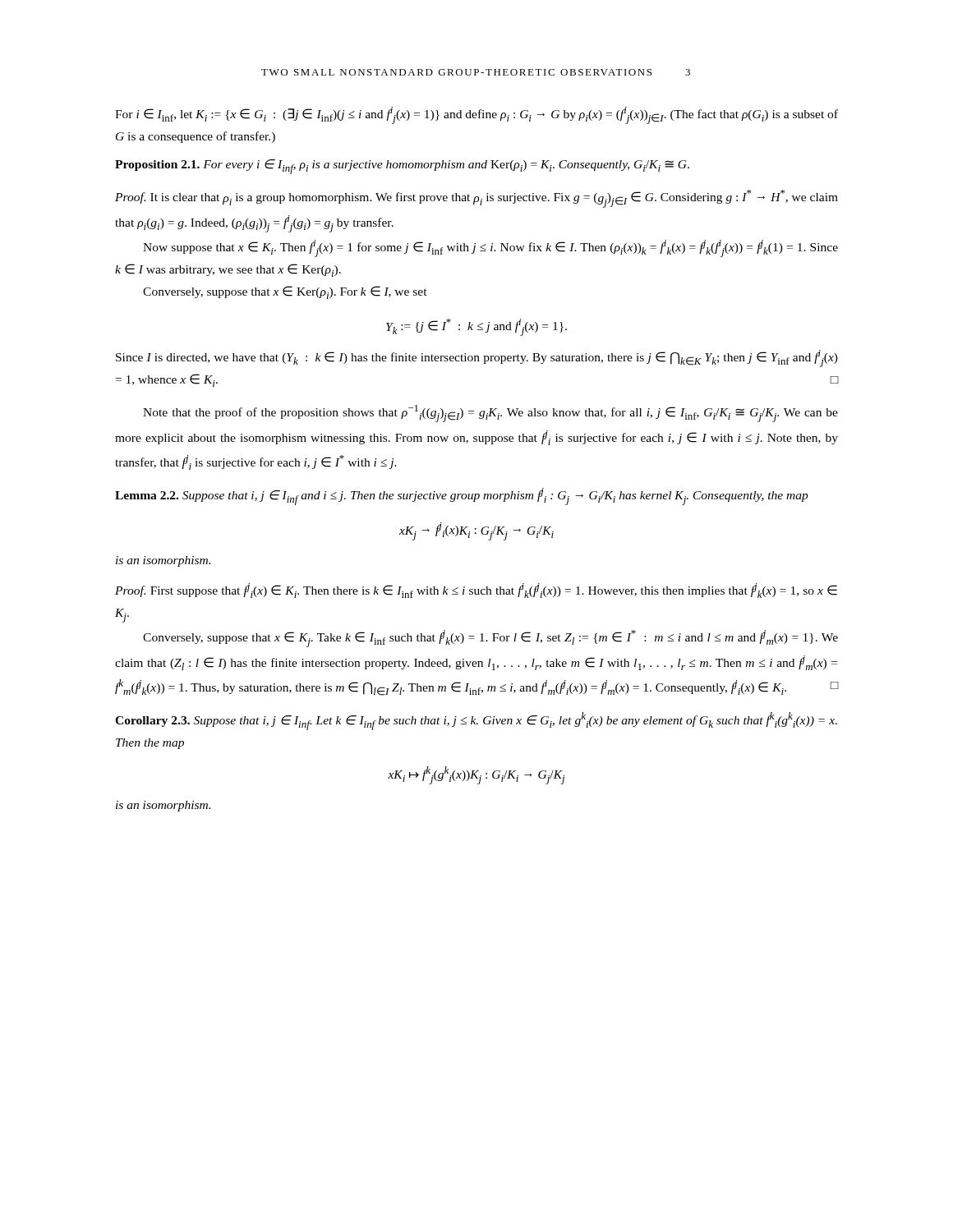Find the formula with the text "xKi ↦ fkj(gki(x))Kj"

[476, 774]
